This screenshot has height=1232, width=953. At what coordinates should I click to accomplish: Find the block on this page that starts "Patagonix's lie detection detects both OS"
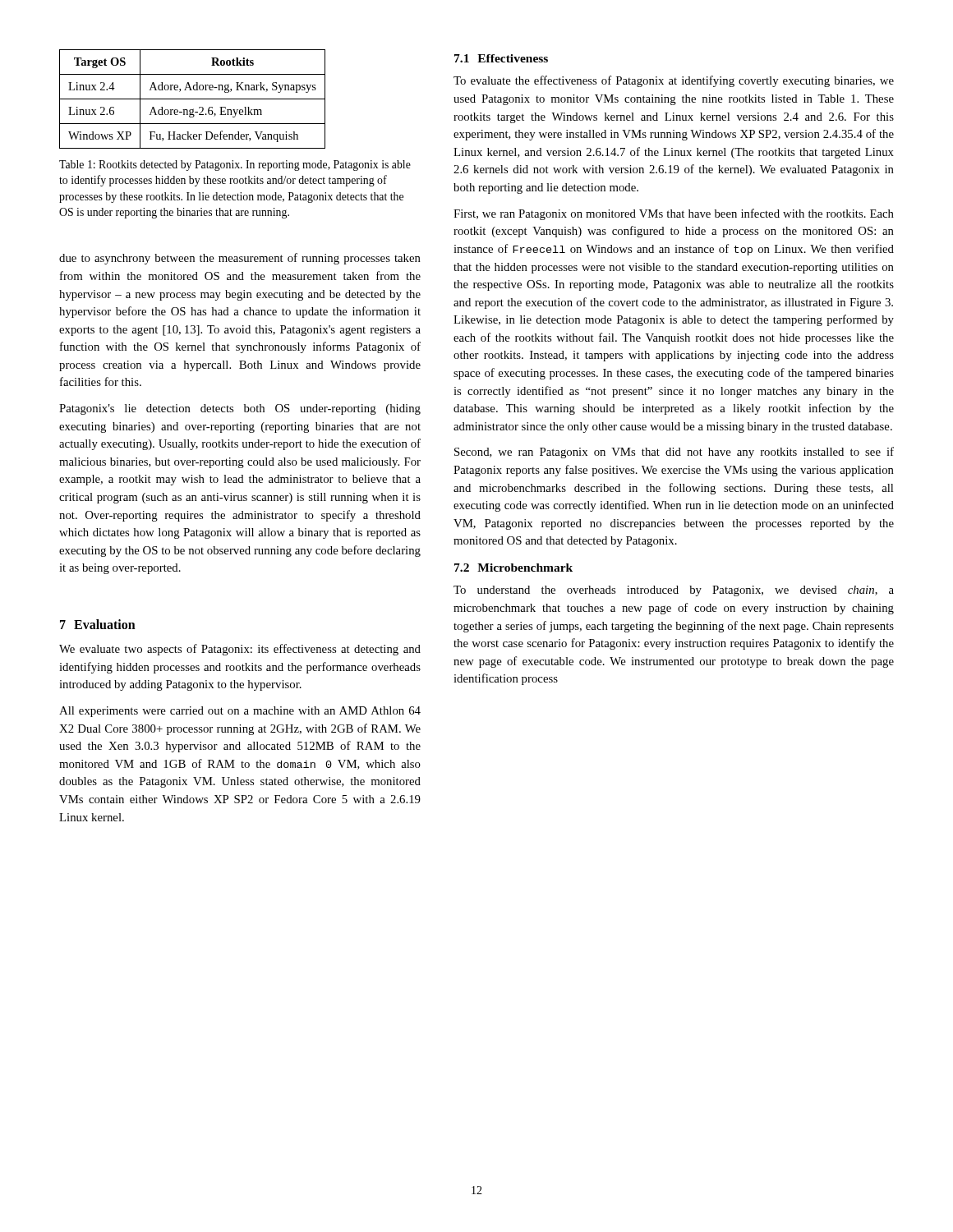pyautogui.click(x=240, y=489)
